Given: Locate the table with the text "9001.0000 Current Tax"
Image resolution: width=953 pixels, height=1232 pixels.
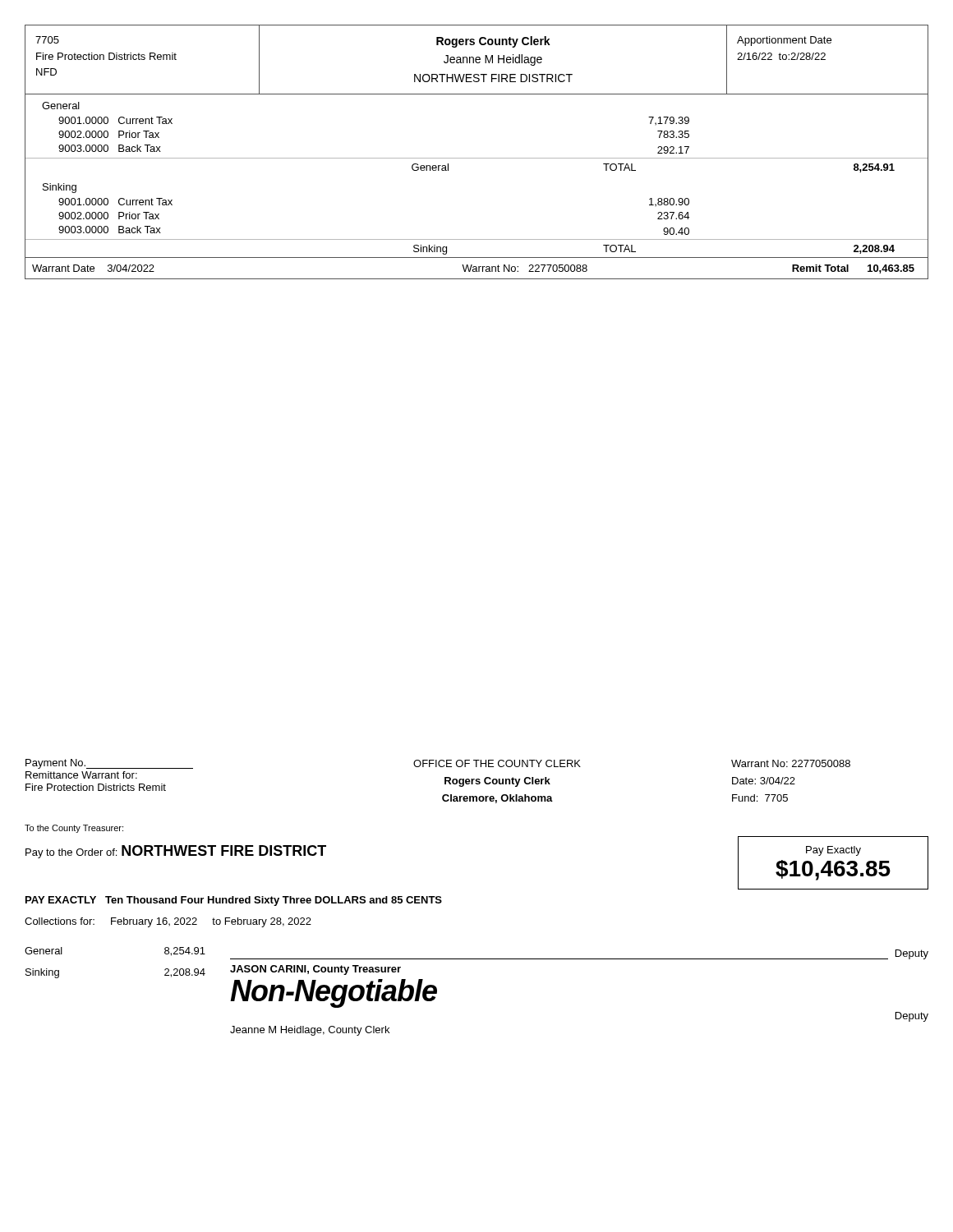Looking at the screenshot, I should (476, 152).
